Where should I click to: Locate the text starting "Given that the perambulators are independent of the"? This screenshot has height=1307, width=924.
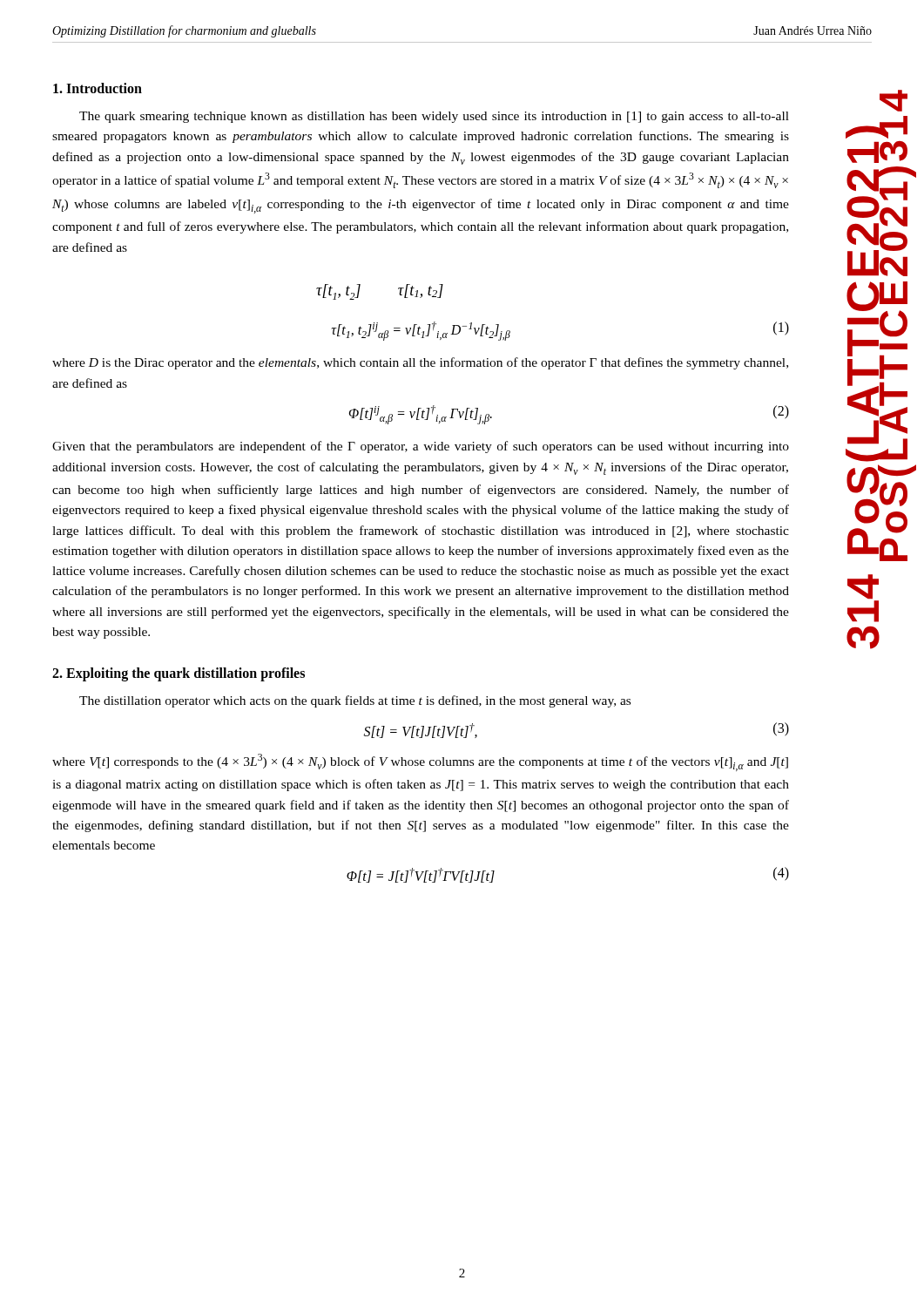(421, 539)
